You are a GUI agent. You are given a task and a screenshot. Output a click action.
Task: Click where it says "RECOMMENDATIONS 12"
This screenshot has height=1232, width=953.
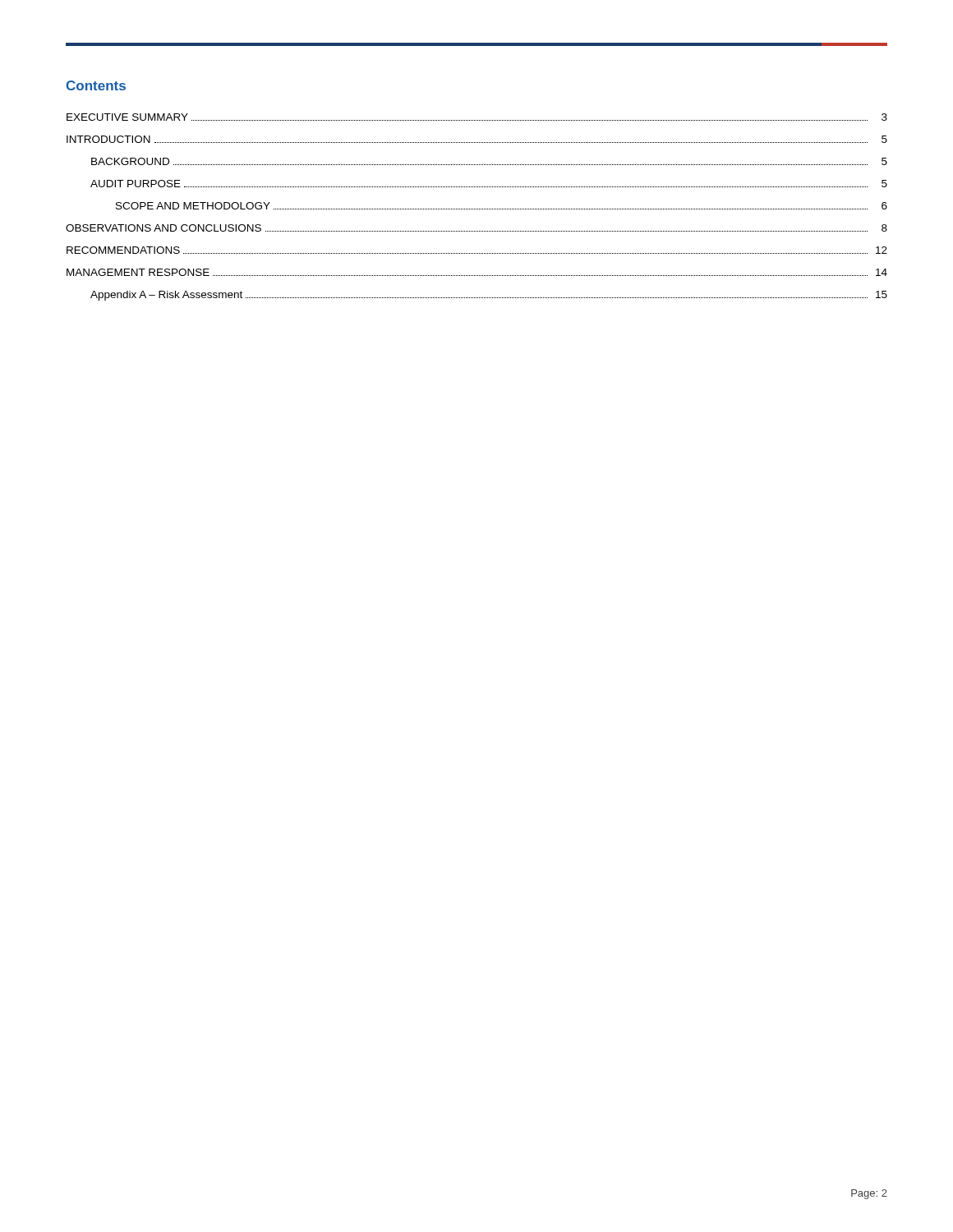click(476, 250)
